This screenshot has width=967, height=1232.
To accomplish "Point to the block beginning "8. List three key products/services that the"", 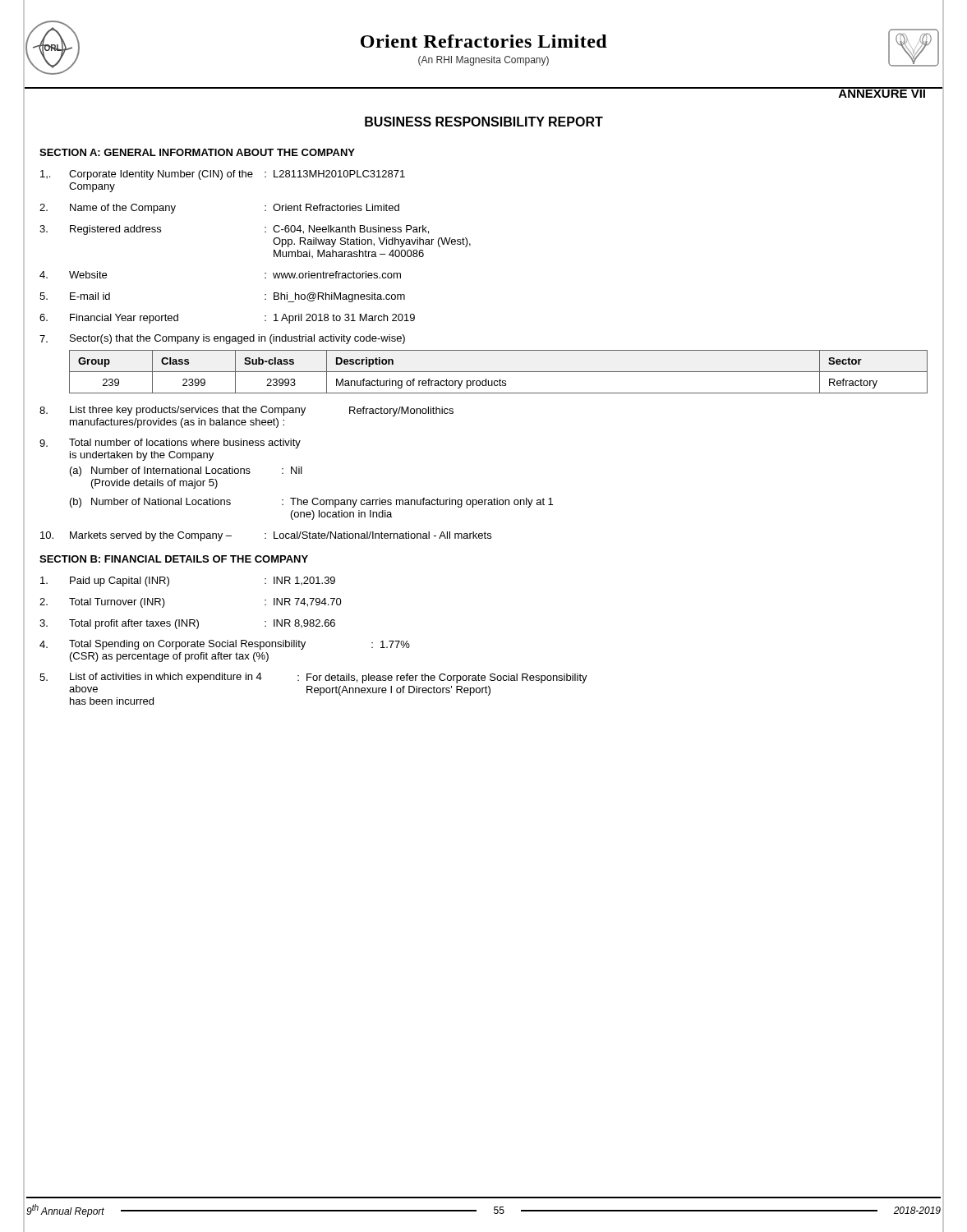I will pyautogui.click(x=247, y=416).
